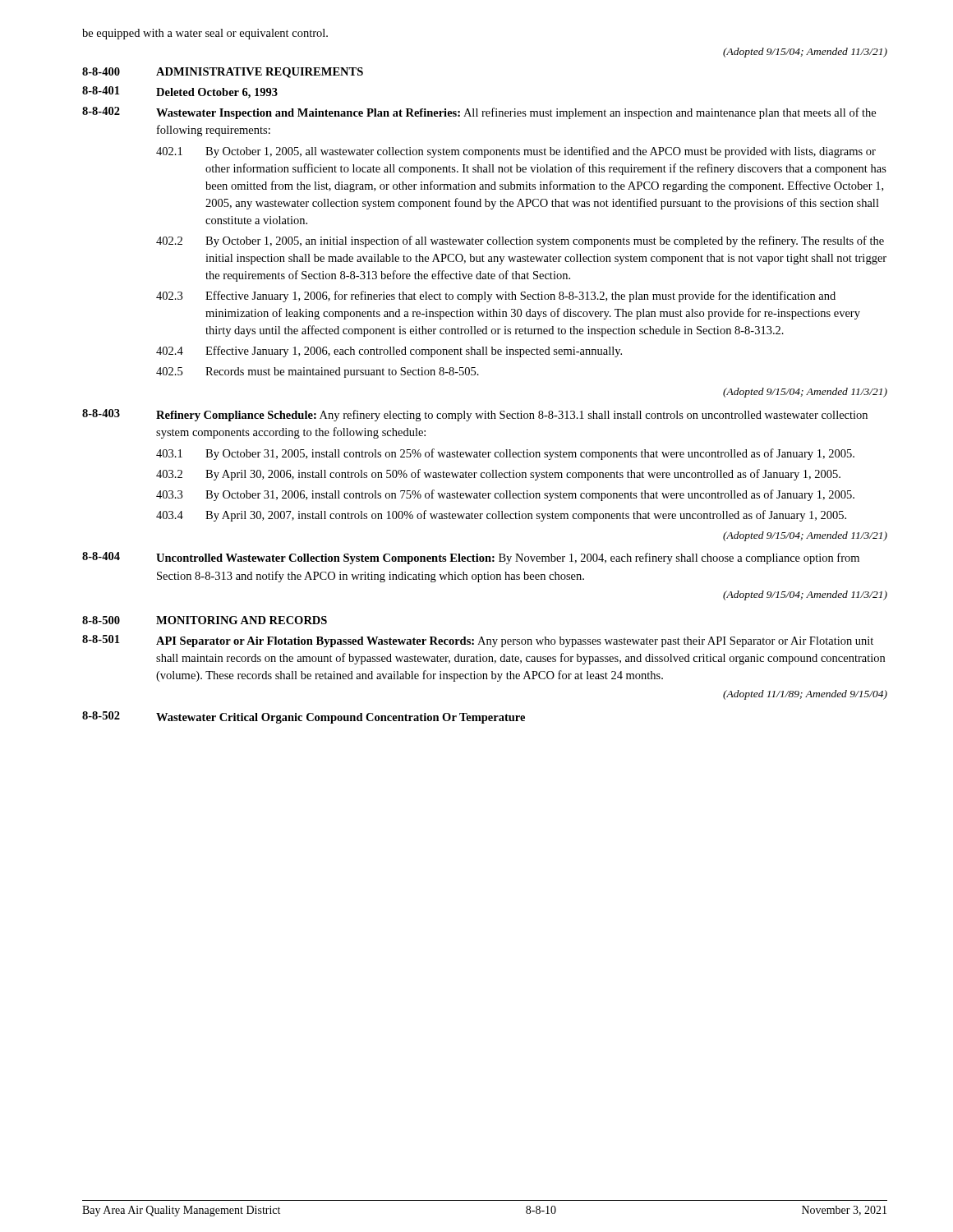Click the passage that begins "Any person who bypasses"
953x1232 pixels.
521,658
